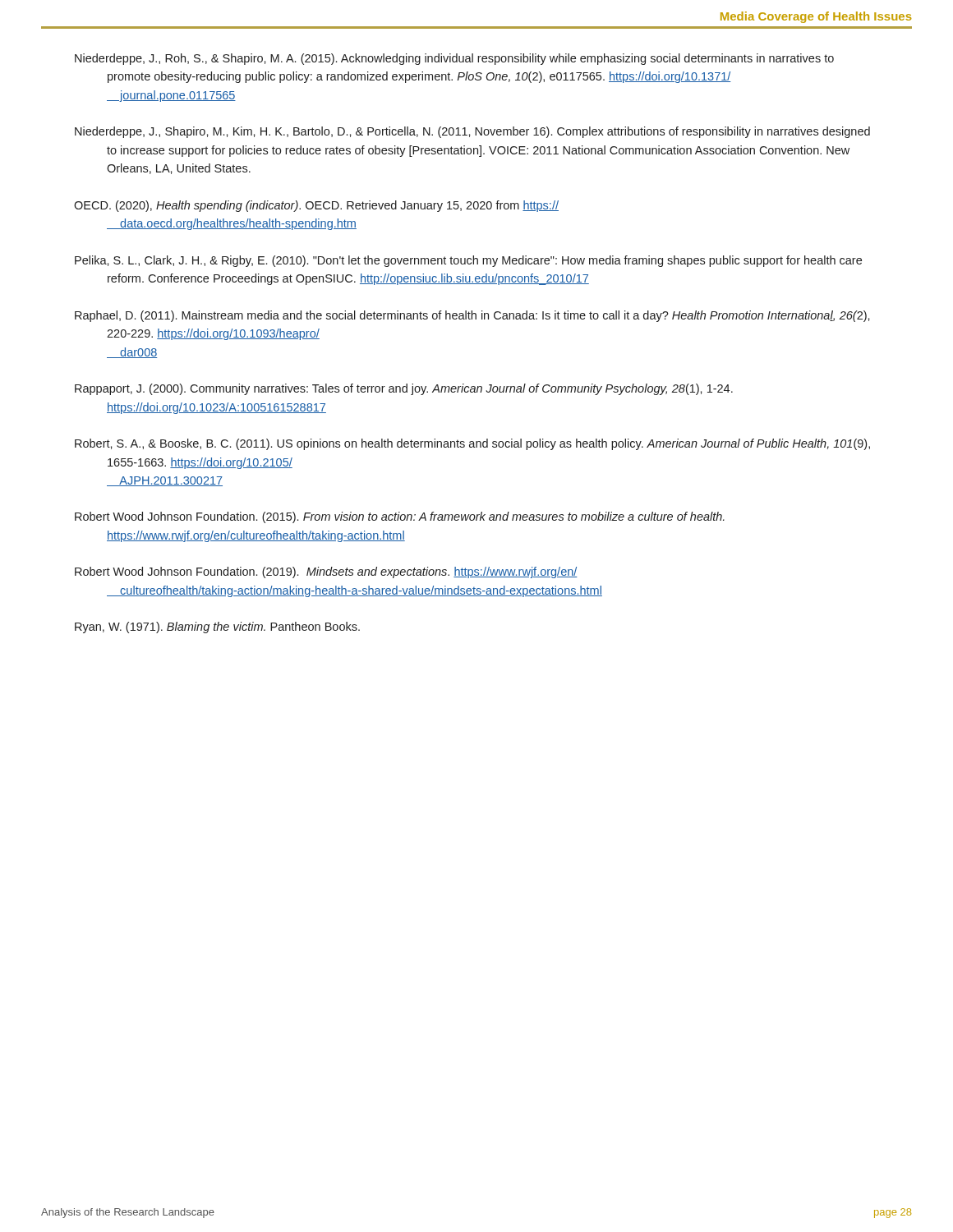Screen dimensions: 1232x953
Task: Select the passage starting "Ryan, W. (1971)."
Action: tap(217, 627)
